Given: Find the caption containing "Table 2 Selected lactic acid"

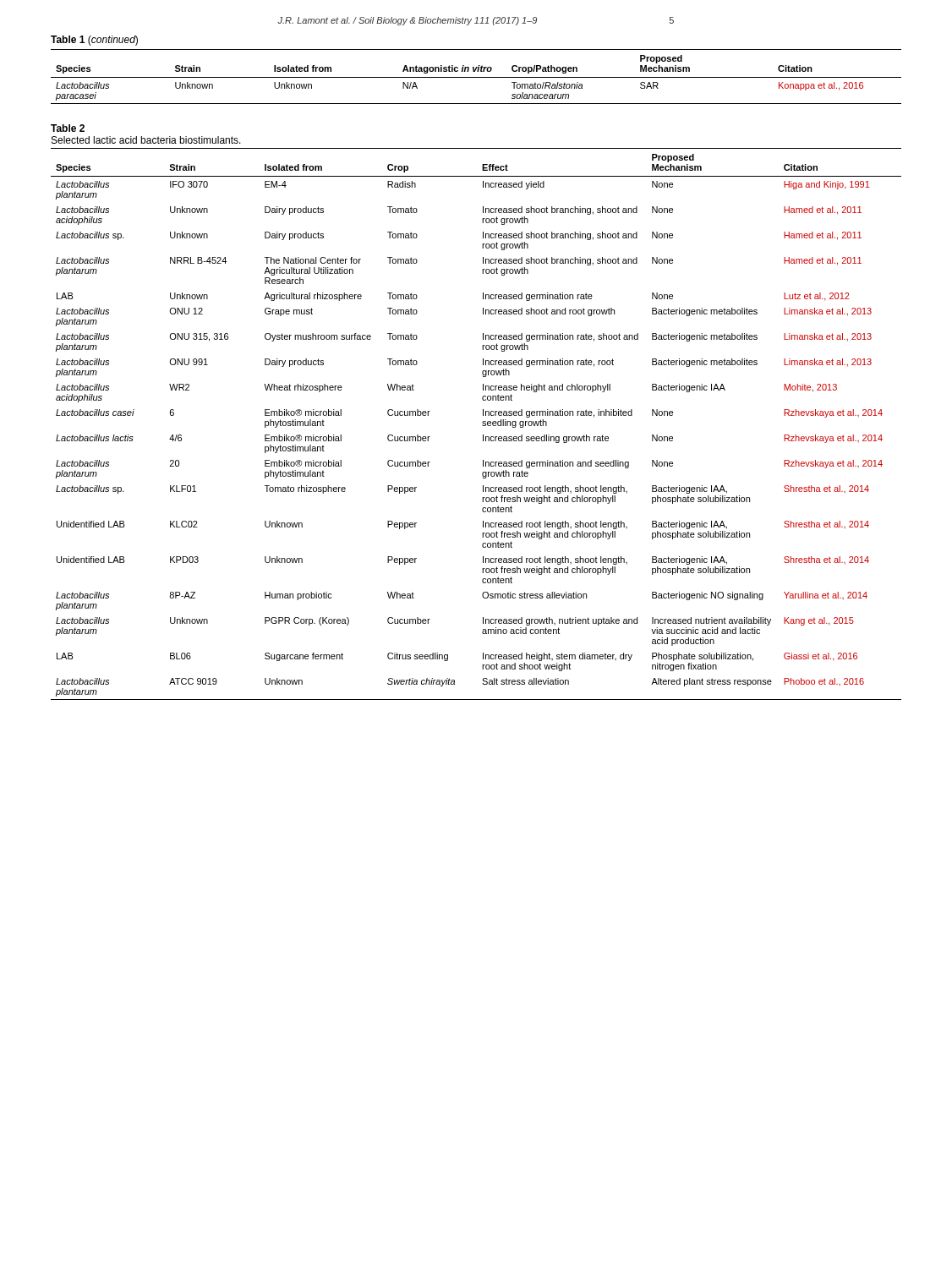Looking at the screenshot, I should click(146, 134).
